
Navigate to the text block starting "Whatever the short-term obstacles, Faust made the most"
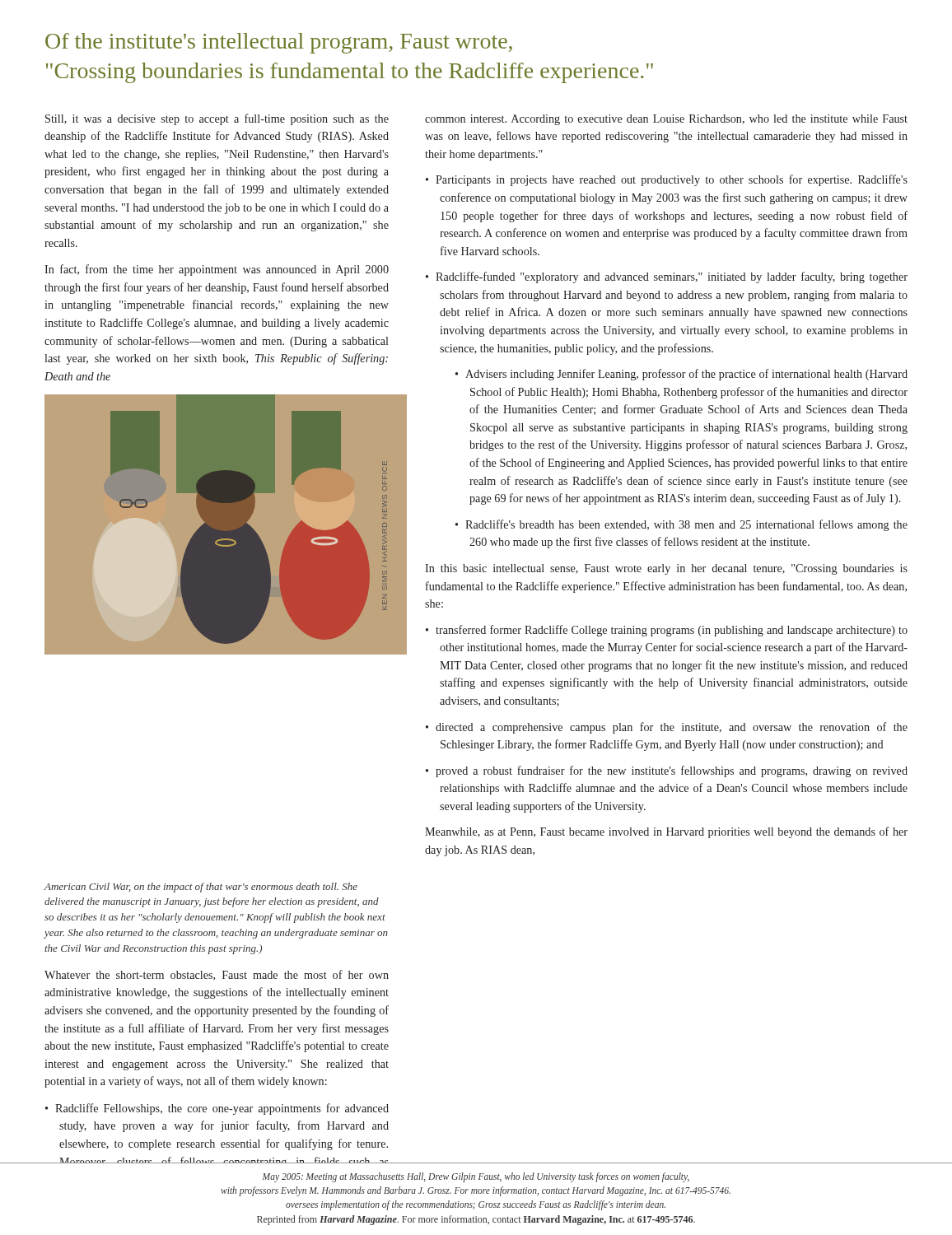pos(217,1029)
